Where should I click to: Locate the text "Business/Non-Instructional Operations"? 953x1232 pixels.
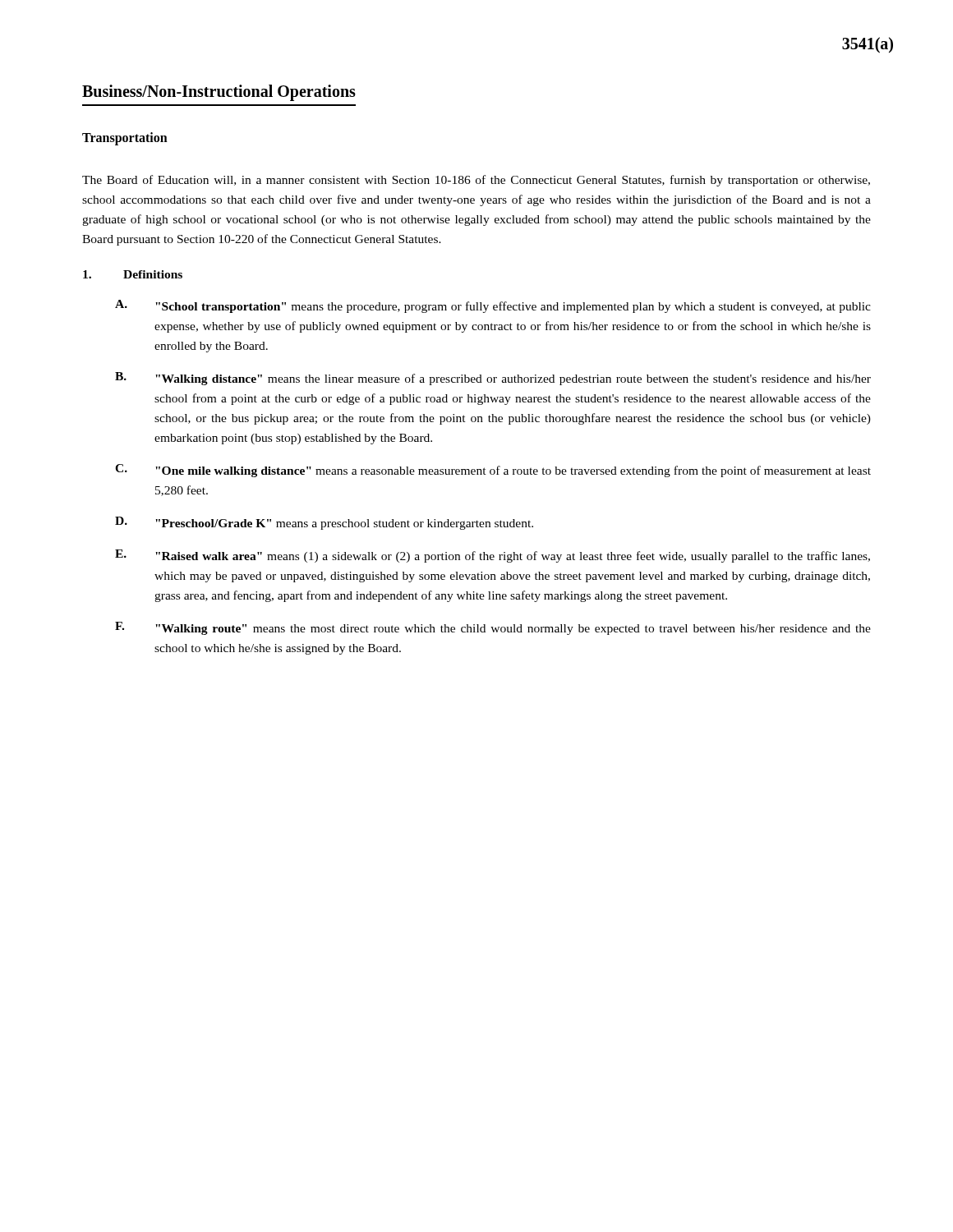click(219, 91)
